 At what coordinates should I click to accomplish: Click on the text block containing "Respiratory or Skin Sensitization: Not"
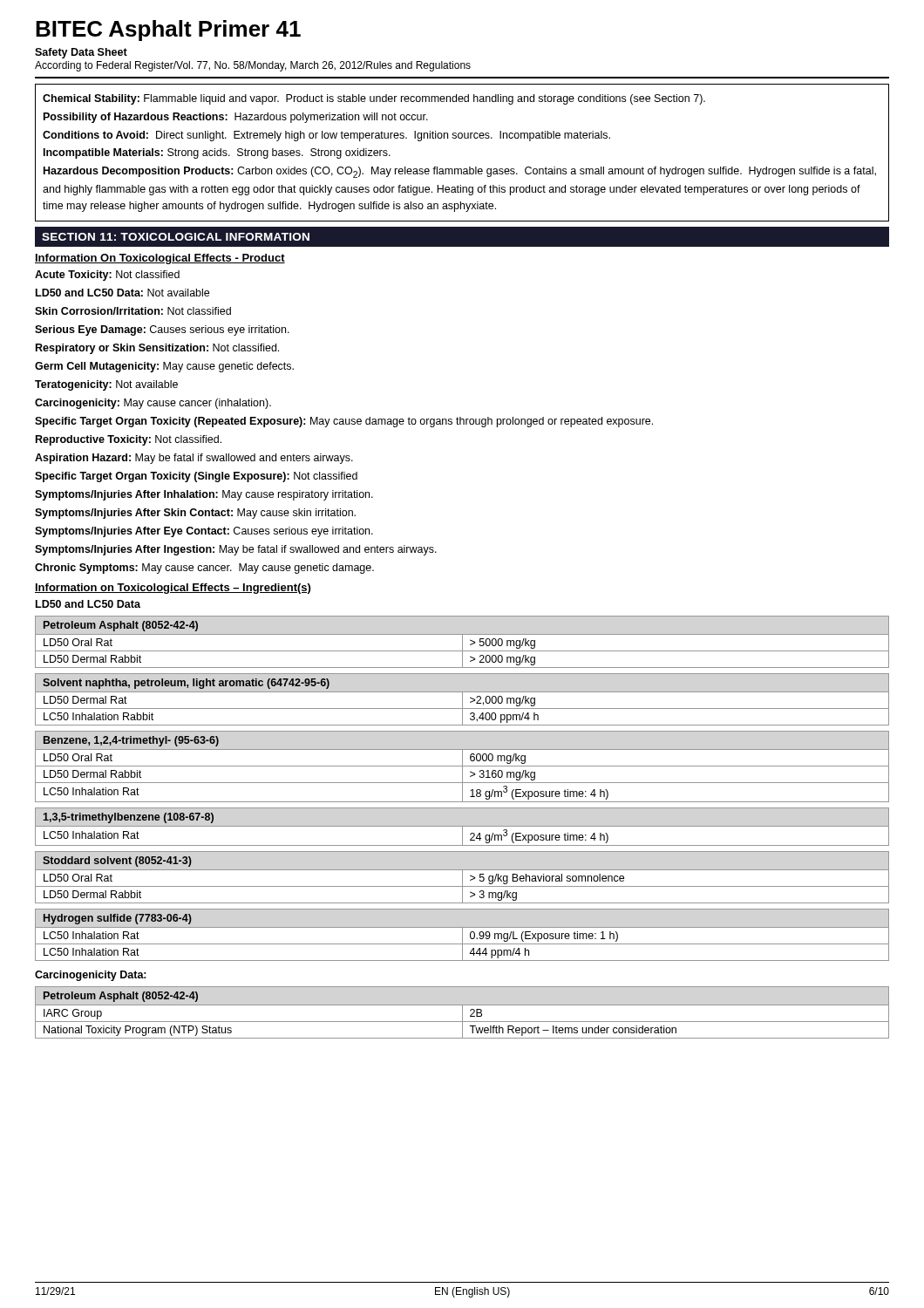[157, 348]
